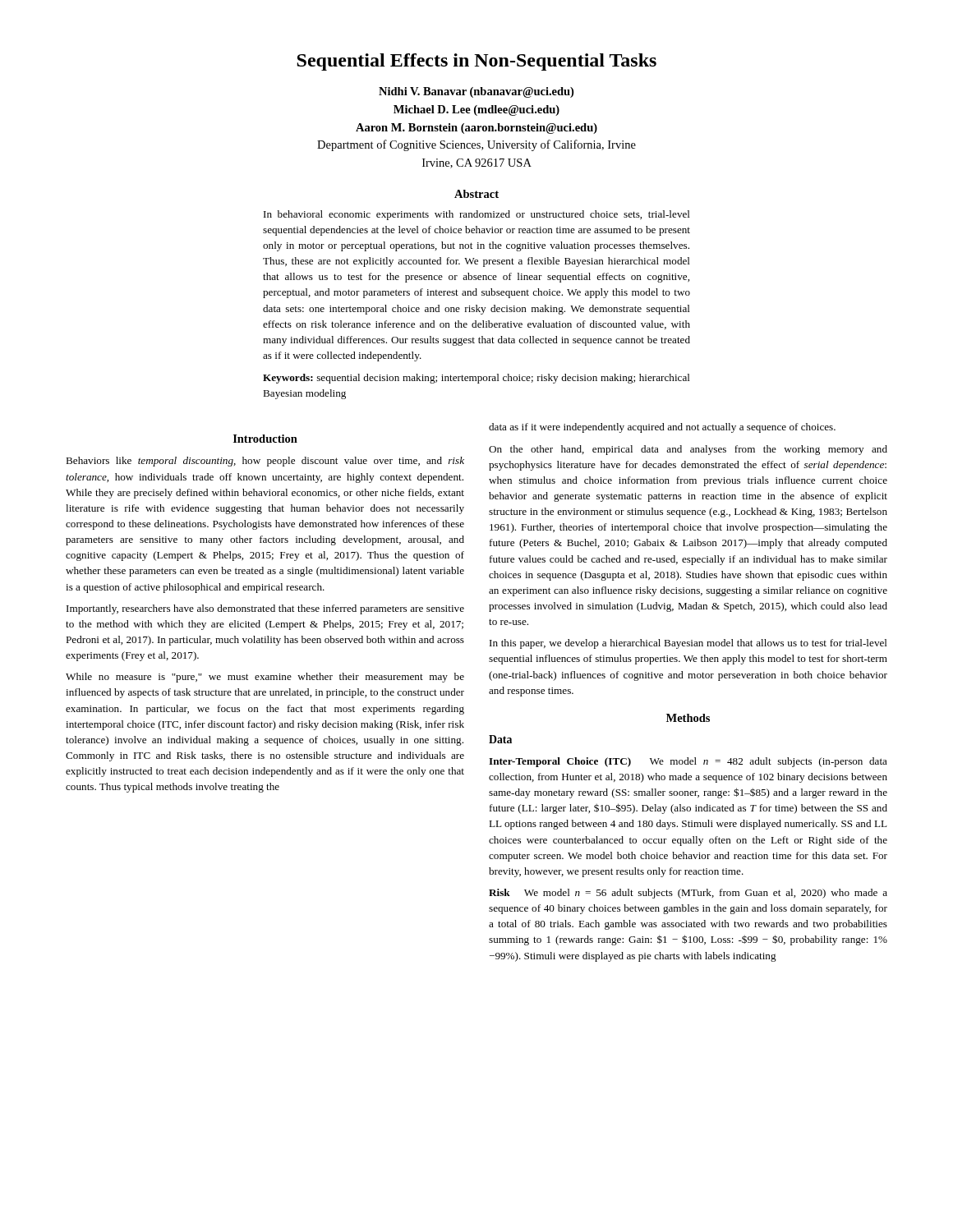Click on the text block with the text "Inter-Temporal Choice (ITC) We model"
Viewport: 953px width, 1232px height.
[x=688, y=816]
